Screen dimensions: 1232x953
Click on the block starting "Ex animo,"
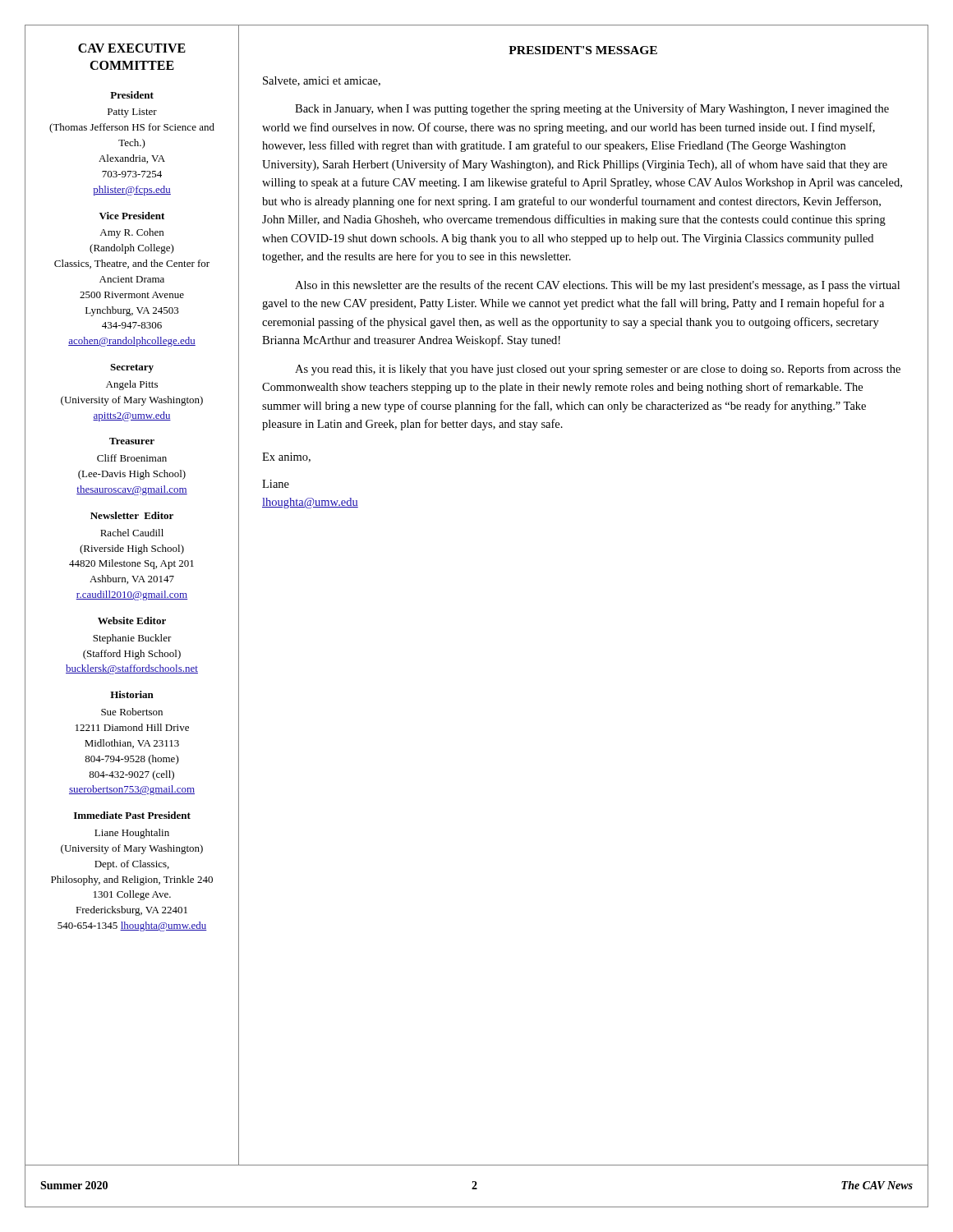click(x=287, y=457)
